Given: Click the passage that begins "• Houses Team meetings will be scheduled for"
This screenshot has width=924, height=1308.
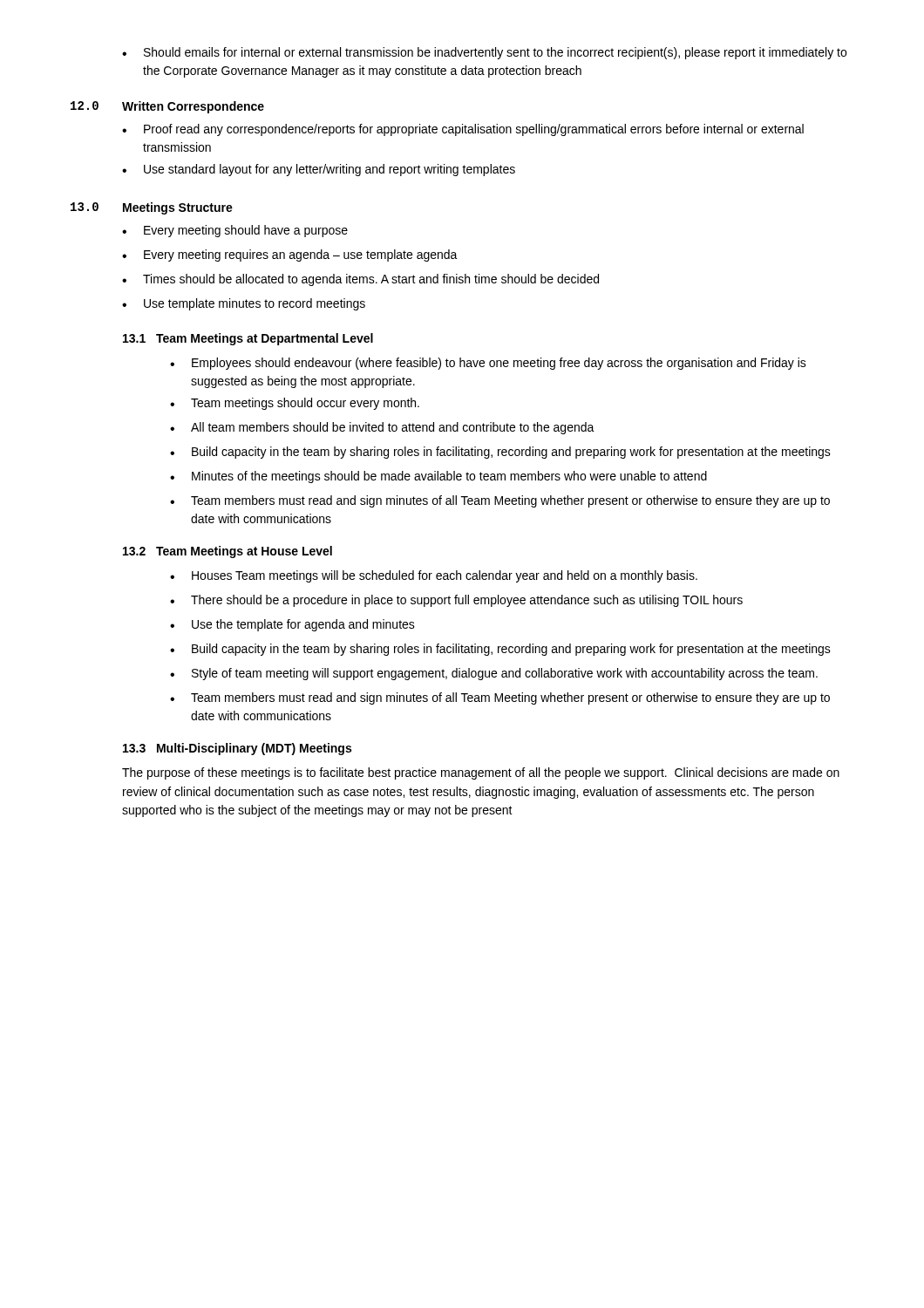Looking at the screenshot, I should [512, 577].
